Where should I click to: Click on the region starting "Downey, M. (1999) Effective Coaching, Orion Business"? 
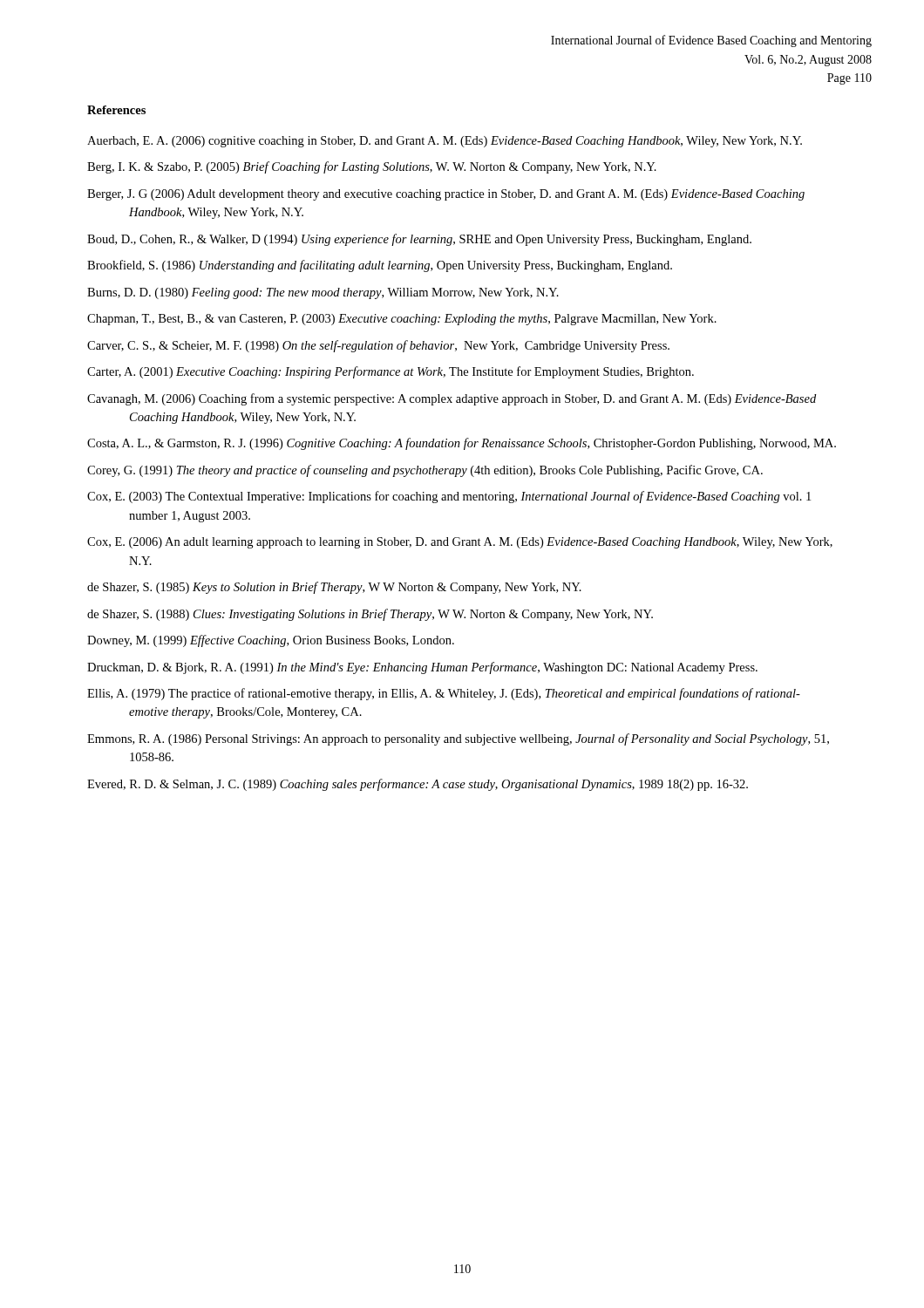point(271,640)
